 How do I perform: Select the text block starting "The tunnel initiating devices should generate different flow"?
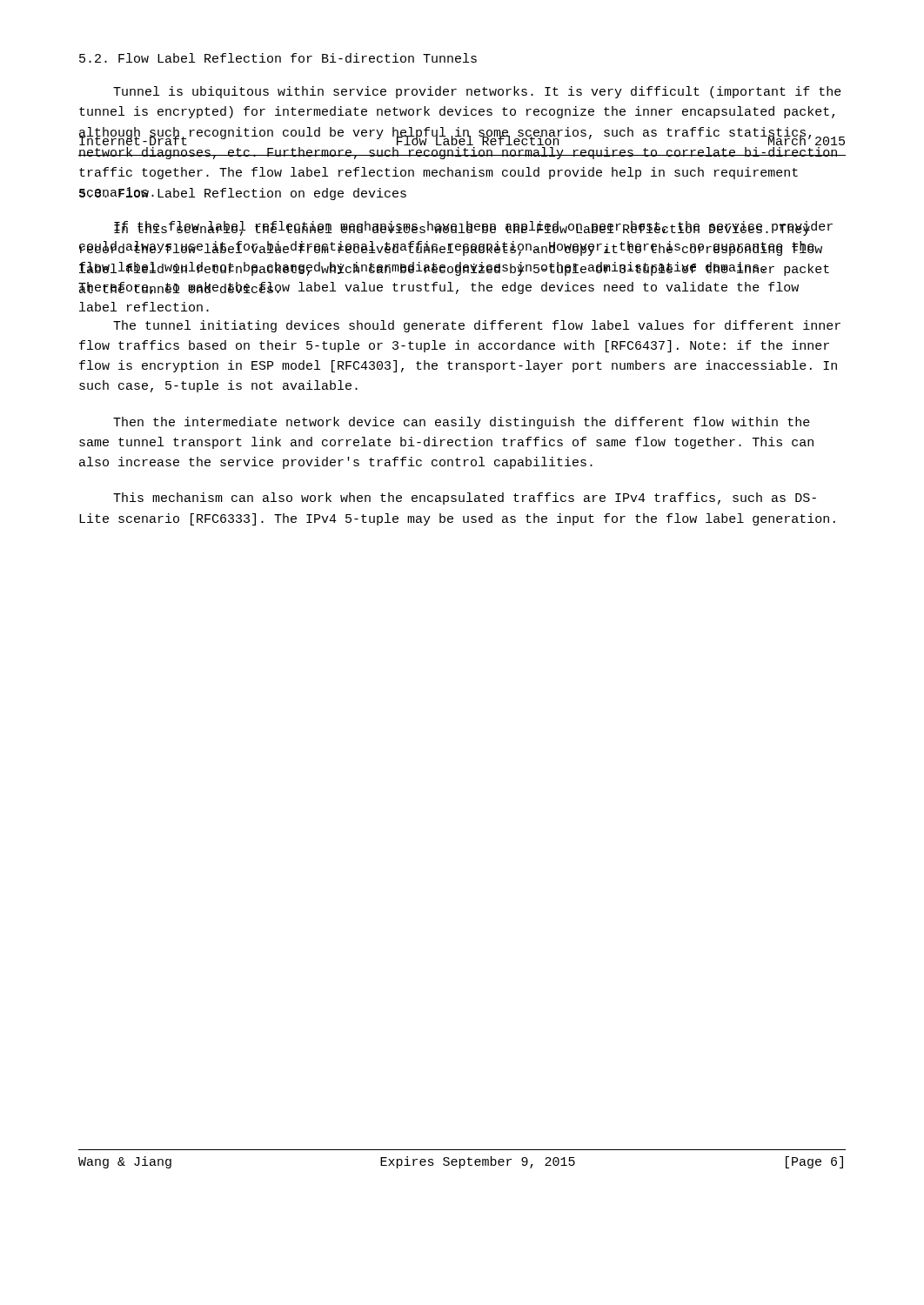point(460,357)
